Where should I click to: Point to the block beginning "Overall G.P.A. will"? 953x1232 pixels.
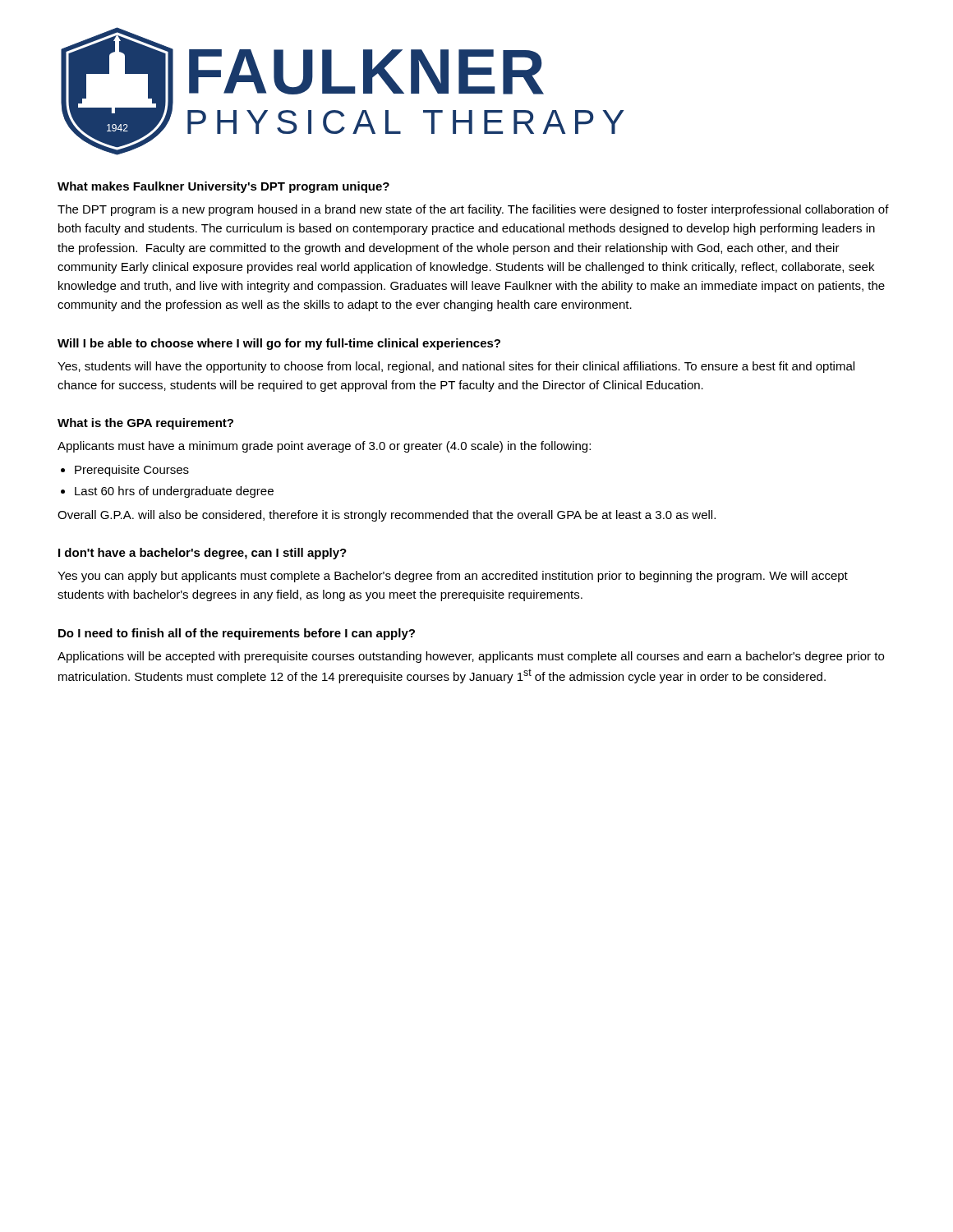(x=387, y=514)
